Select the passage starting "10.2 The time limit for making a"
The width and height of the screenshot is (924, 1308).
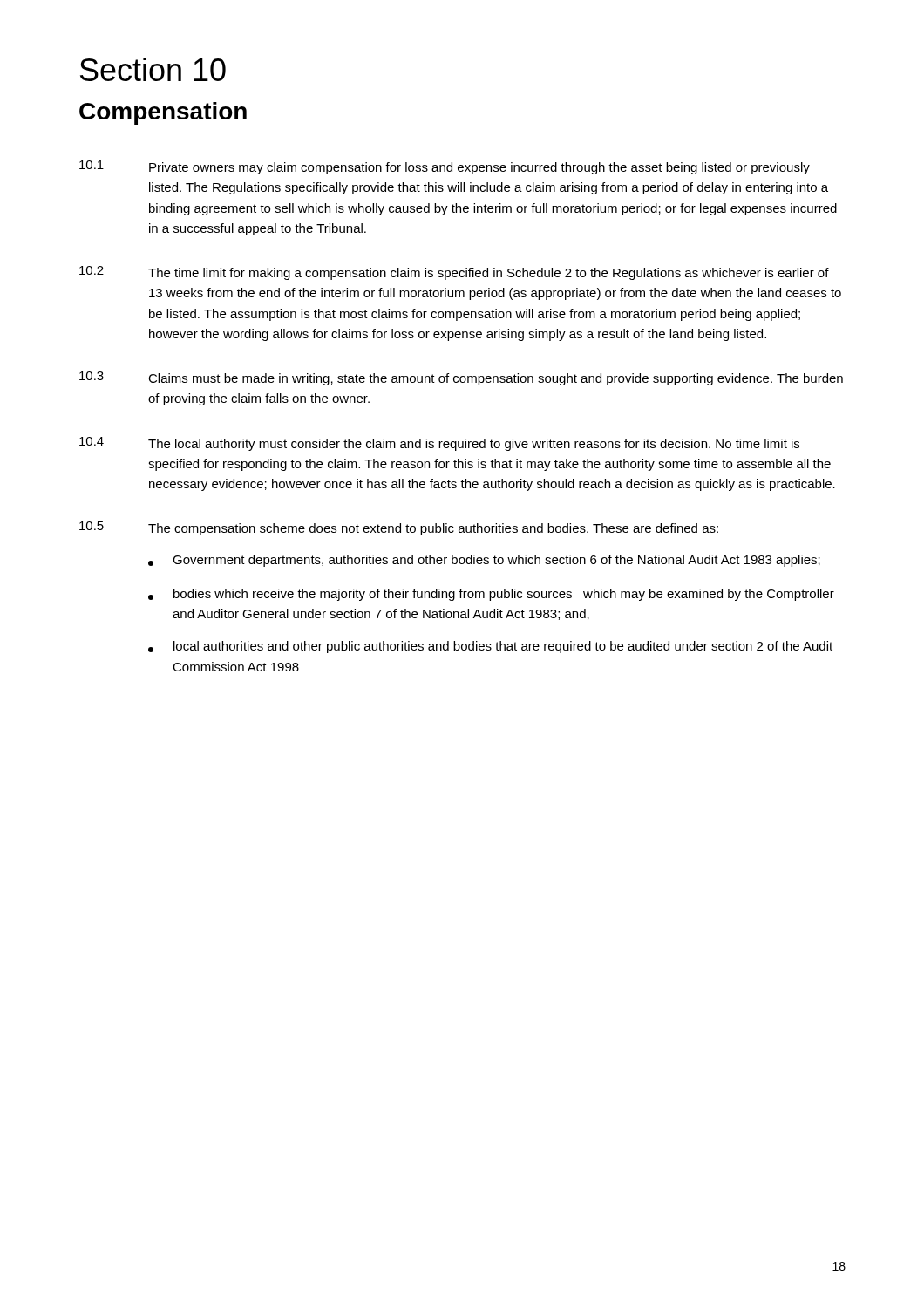tap(462, 303)
